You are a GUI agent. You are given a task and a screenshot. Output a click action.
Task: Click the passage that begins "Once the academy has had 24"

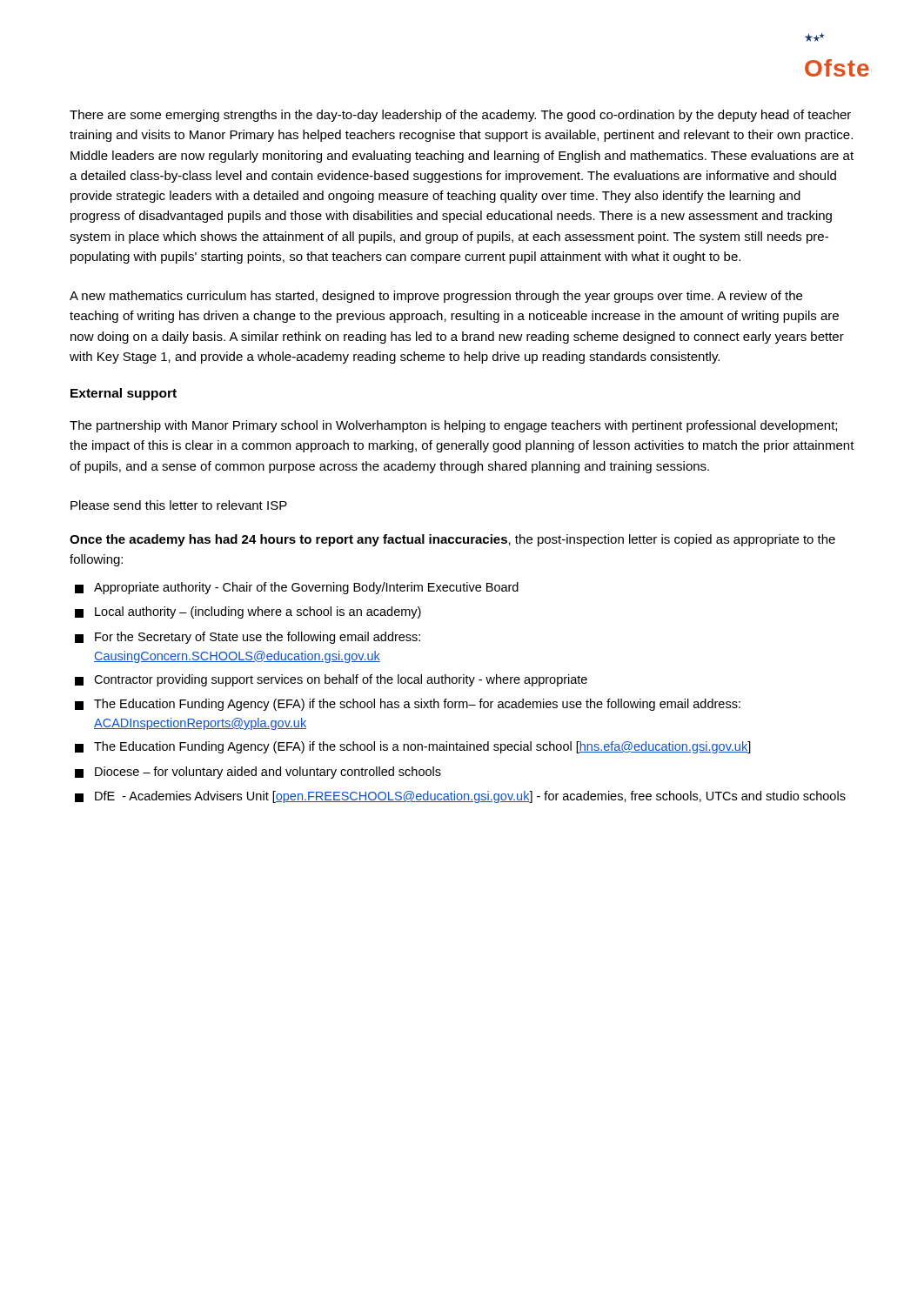(453, 549)
